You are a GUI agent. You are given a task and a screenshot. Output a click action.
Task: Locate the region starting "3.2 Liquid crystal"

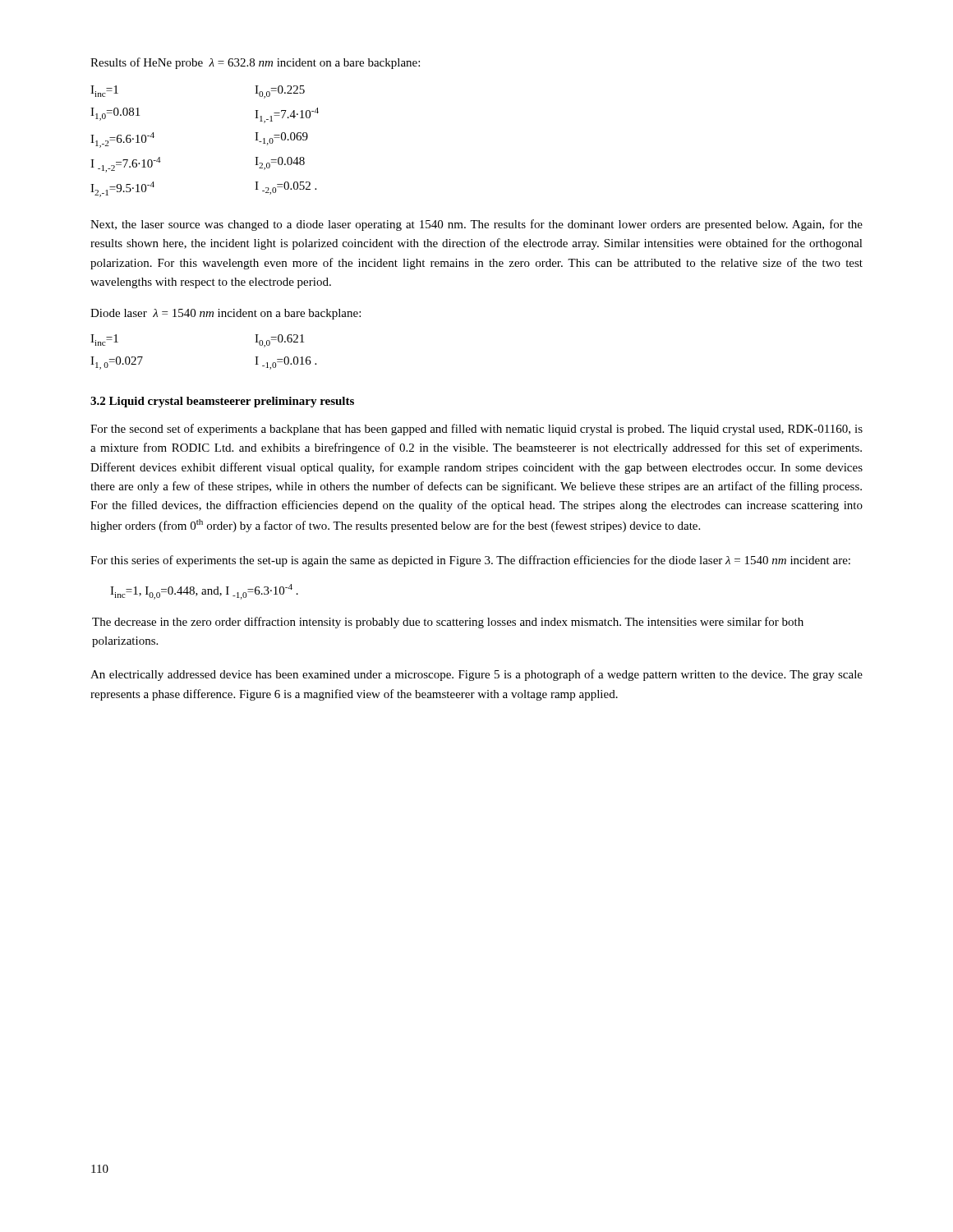tap(222, 401)
